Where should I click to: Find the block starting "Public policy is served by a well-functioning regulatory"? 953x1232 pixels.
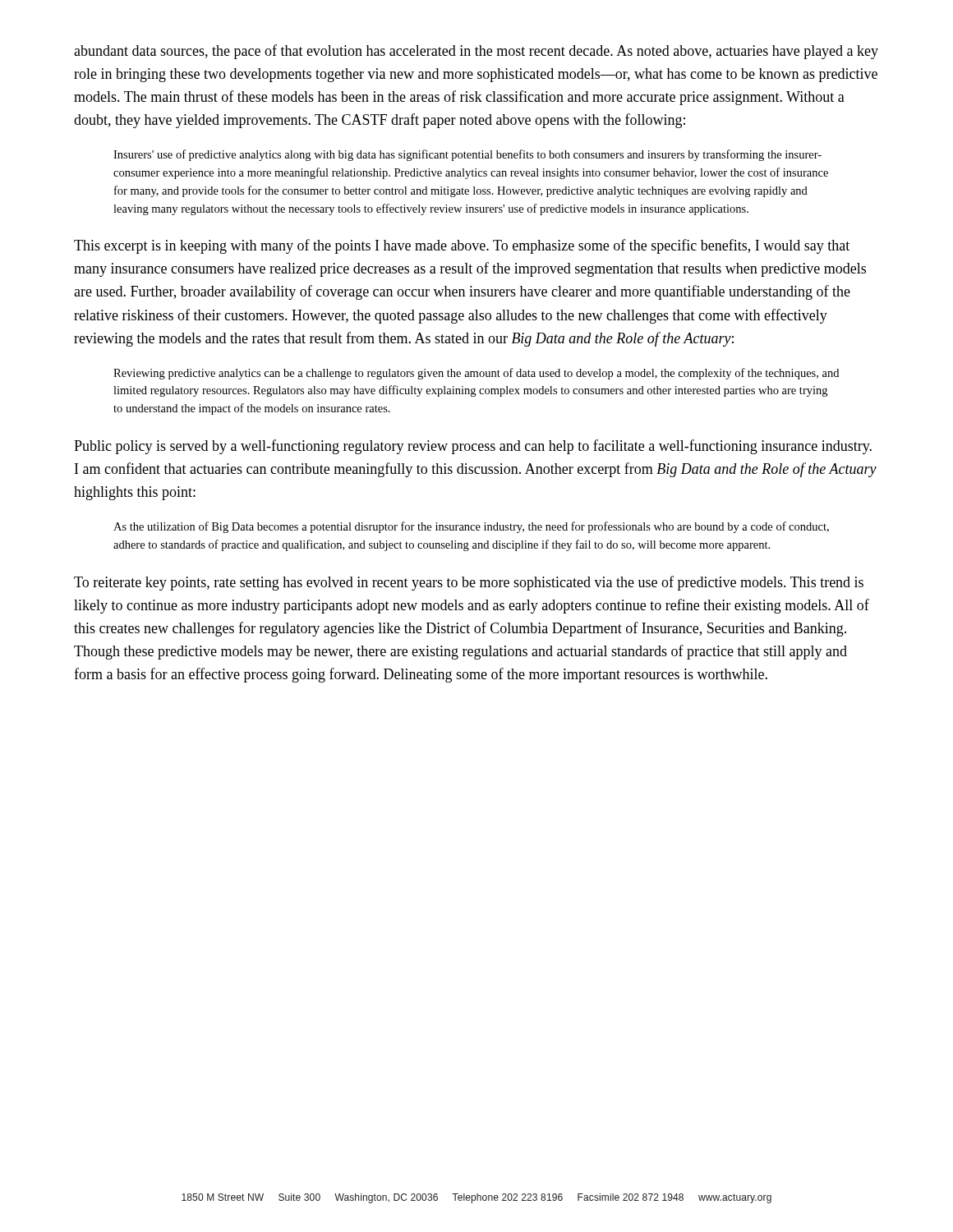(475, 469)
